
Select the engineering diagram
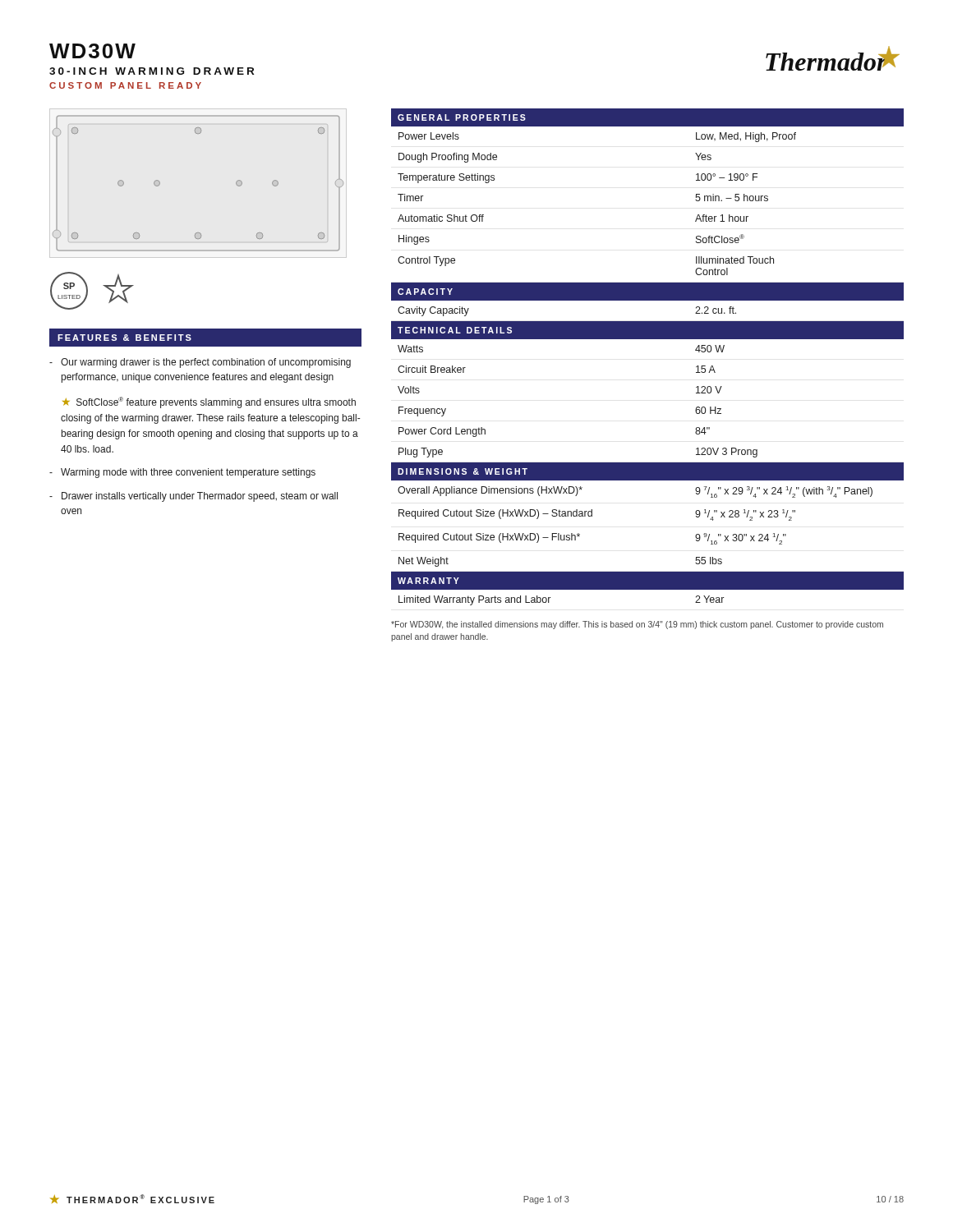pyautogui.click(x=205, y=183)
